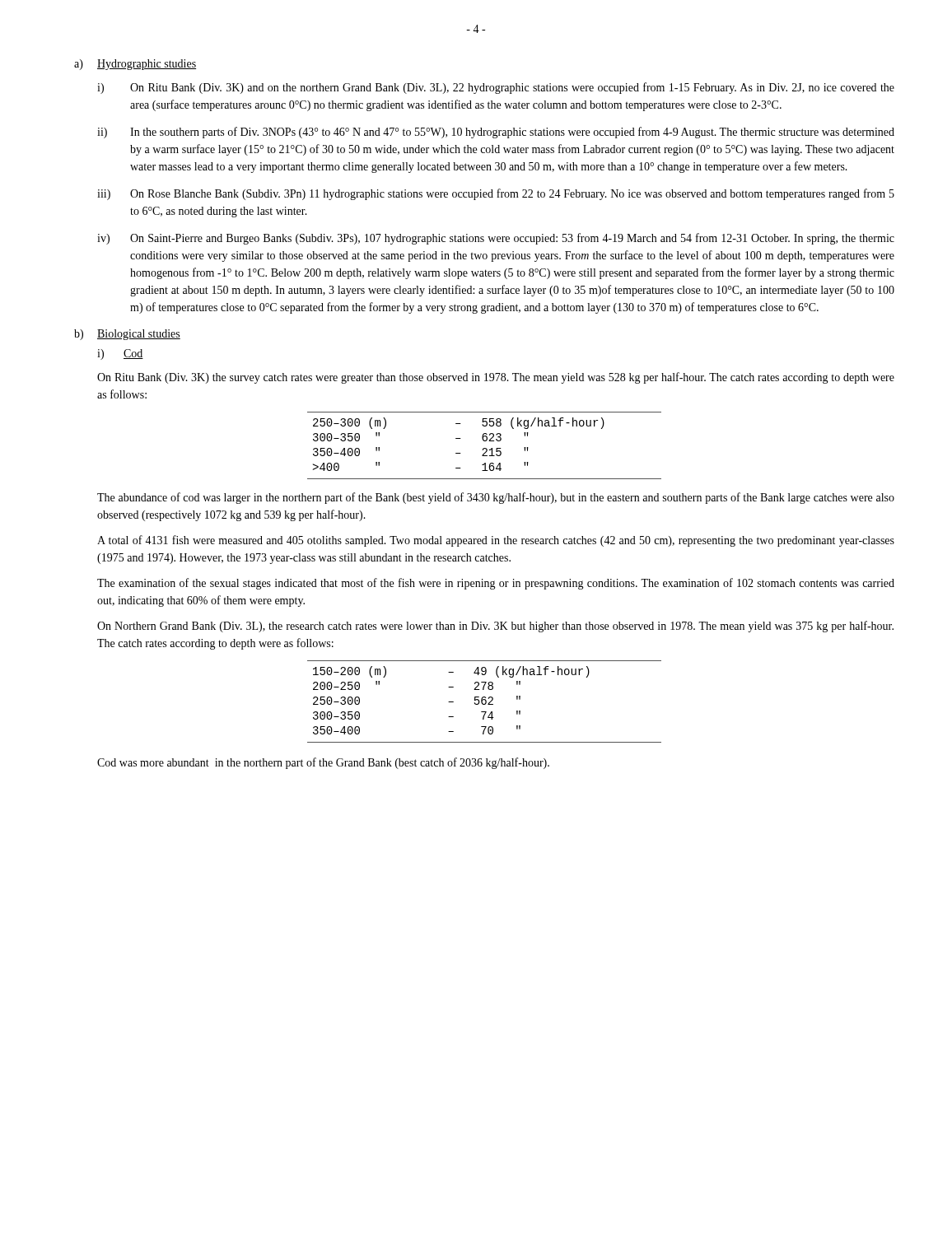Where is the passage that starts "iii) On Rose Blanche Bank (Subdiv. 3Pn)"?
Viewport: 952px width, 1235px height.
tap(496, 203)
